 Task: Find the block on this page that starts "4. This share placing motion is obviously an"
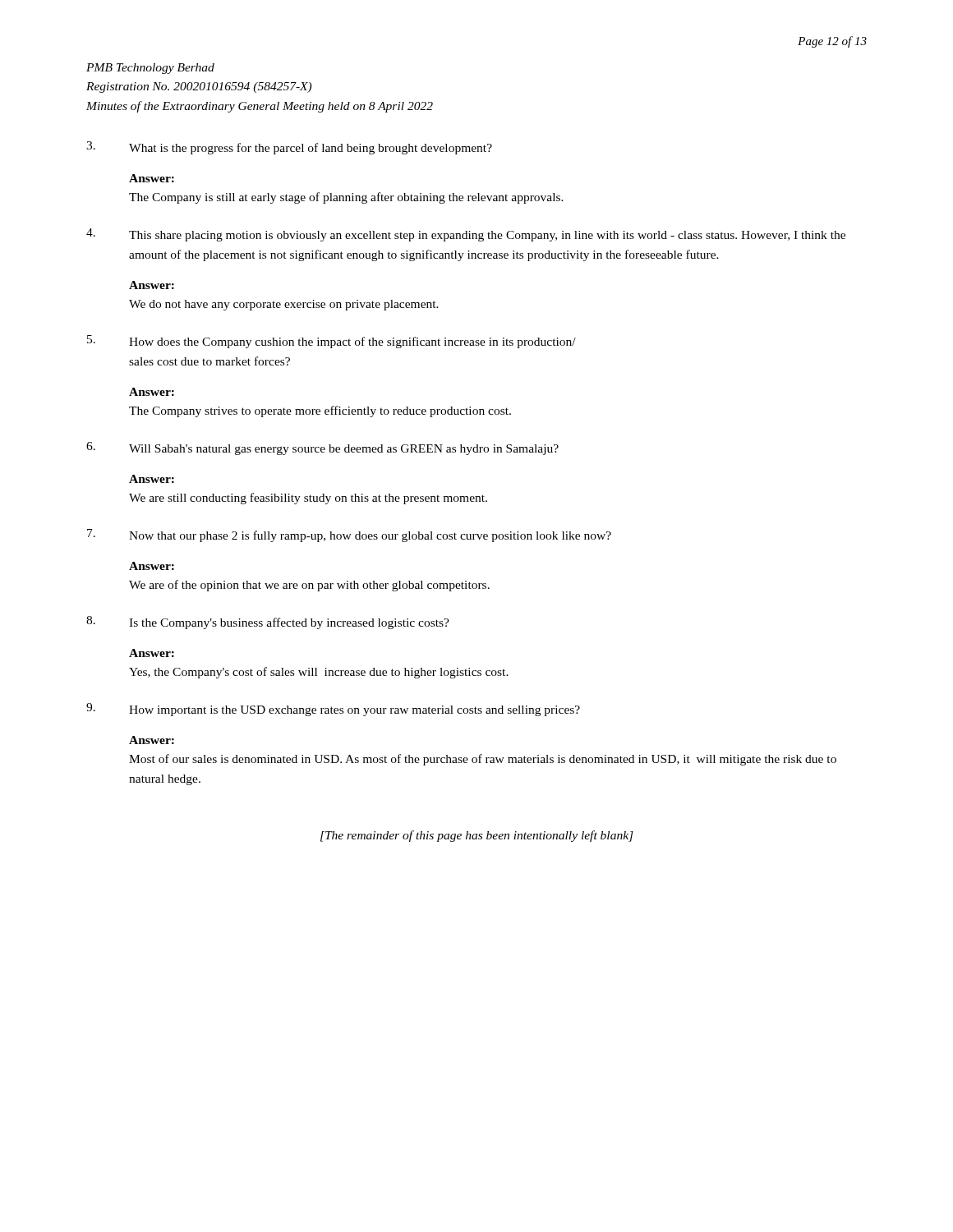476,245
